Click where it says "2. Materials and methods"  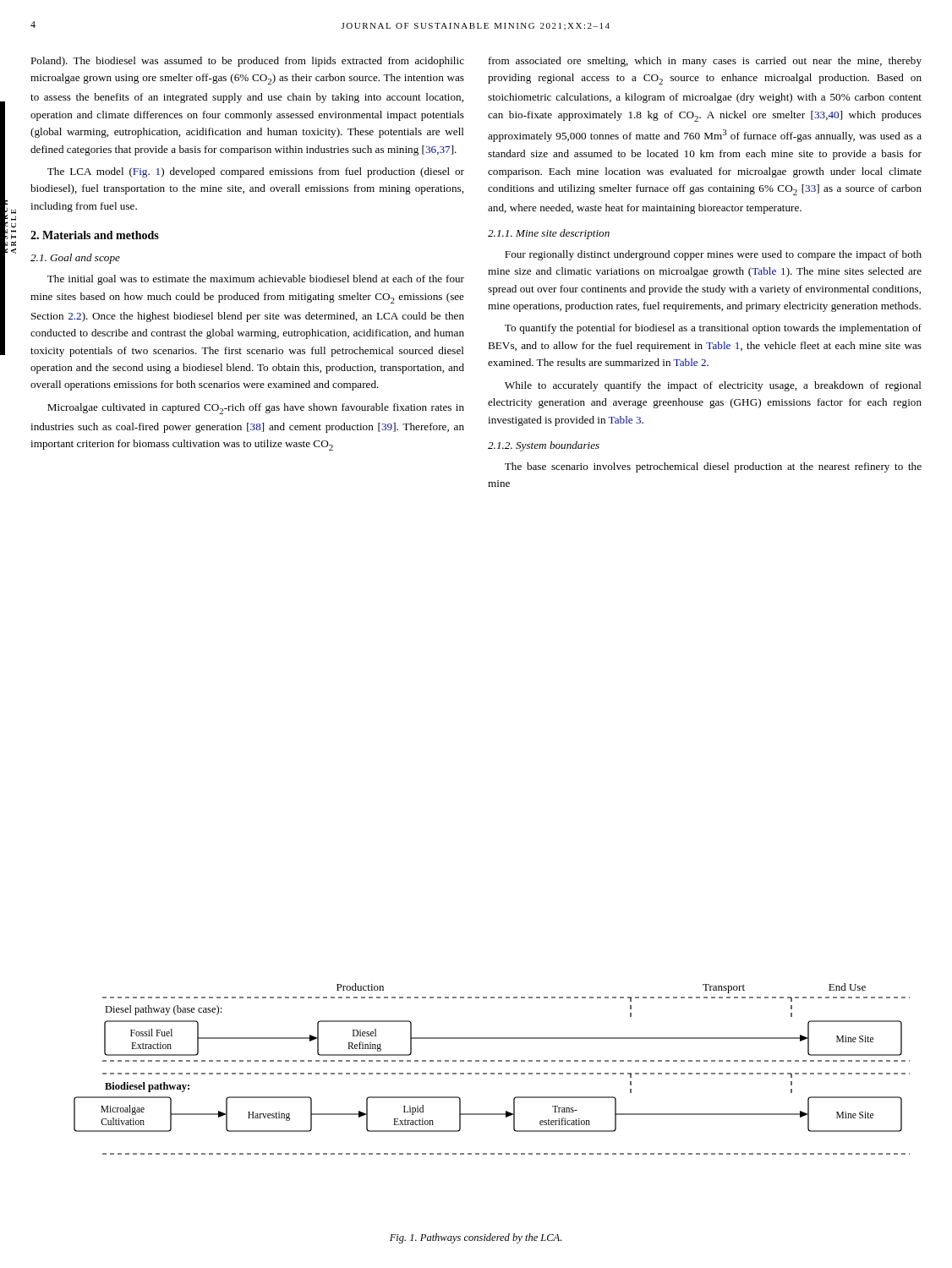point(95,236)
